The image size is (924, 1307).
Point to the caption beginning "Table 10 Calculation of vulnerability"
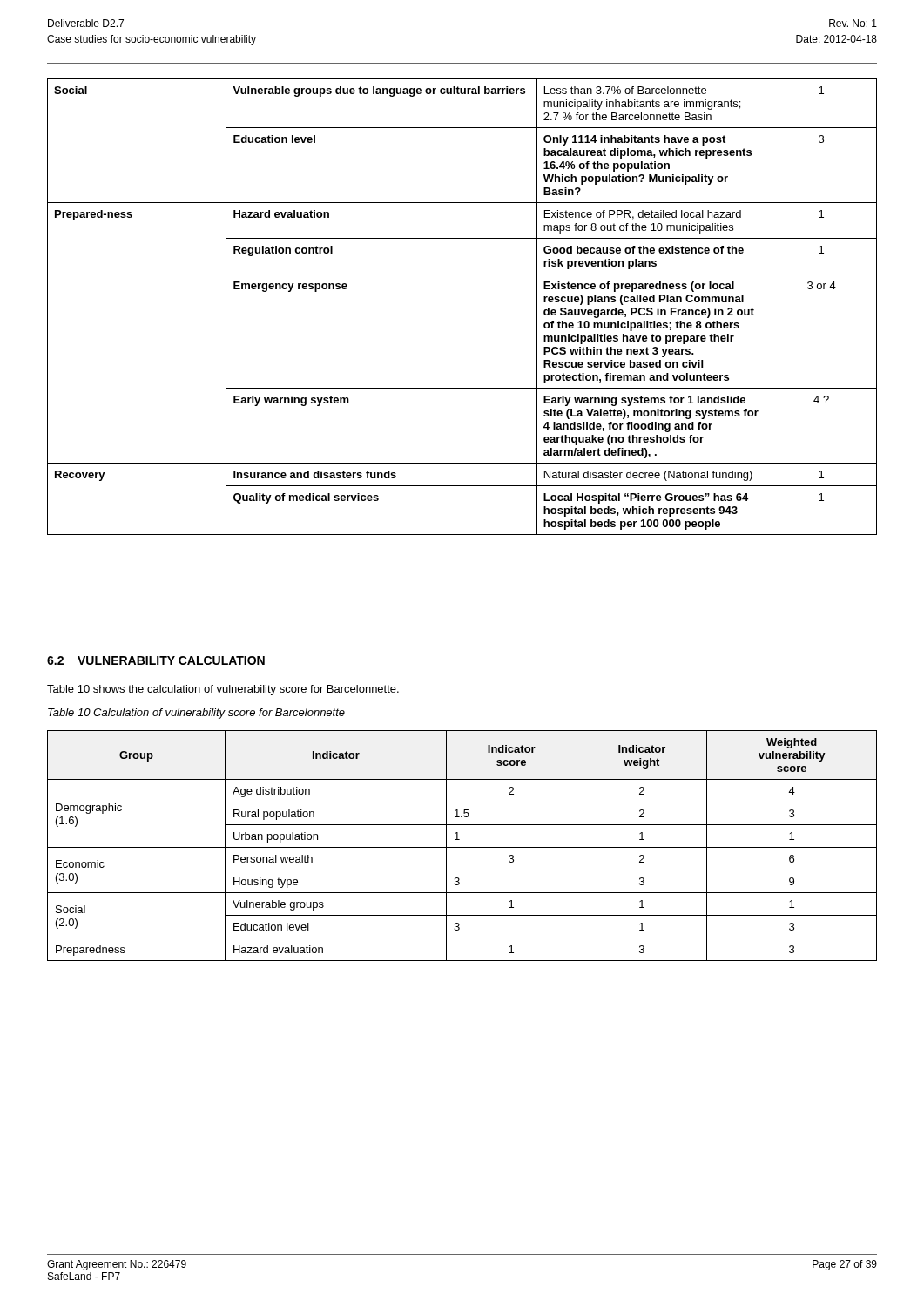pyautogui.click(x=196, y=712)
